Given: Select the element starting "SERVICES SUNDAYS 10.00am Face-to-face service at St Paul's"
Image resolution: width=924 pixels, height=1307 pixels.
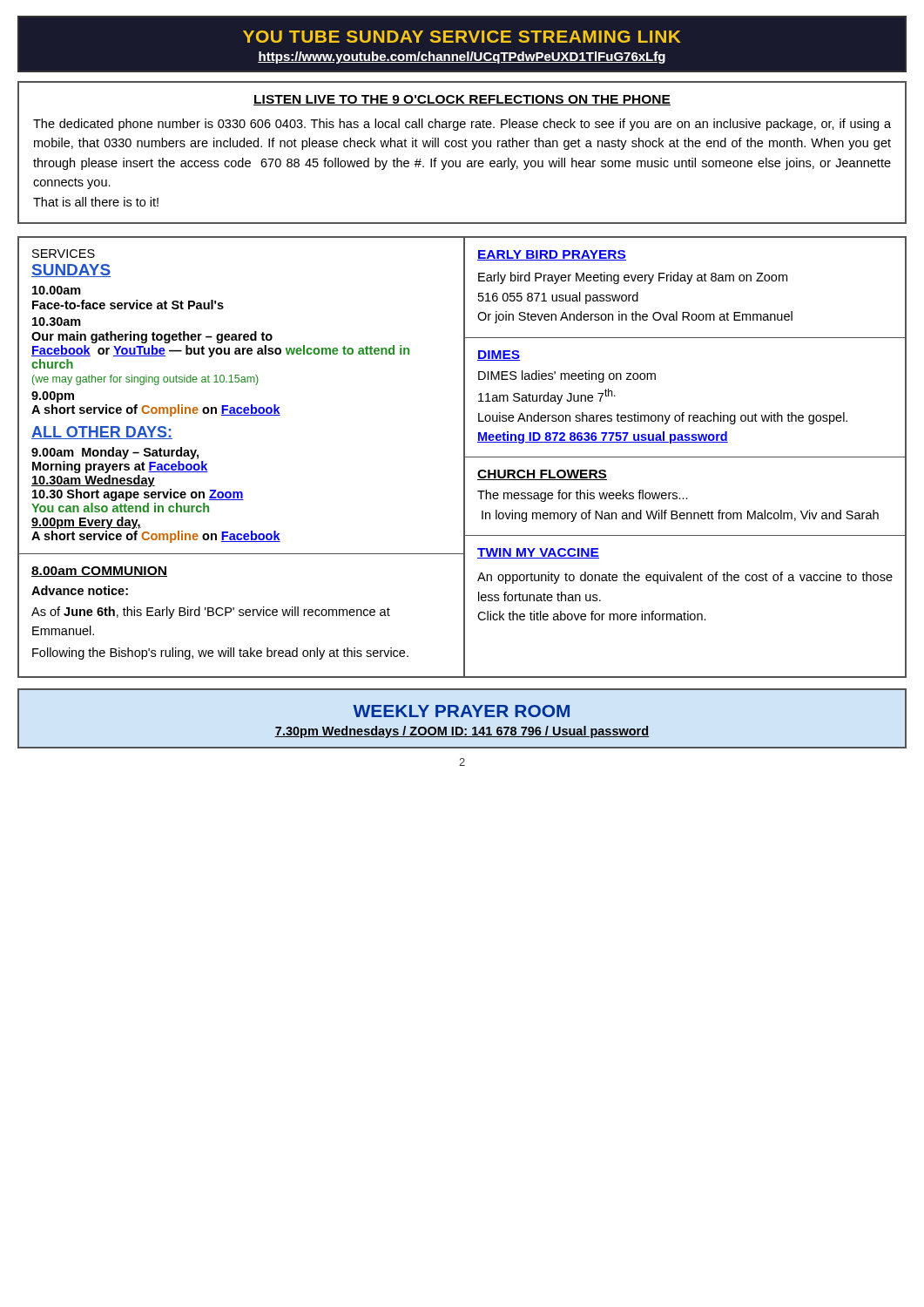Looking at the screenshot, I should tap(241, 395).
